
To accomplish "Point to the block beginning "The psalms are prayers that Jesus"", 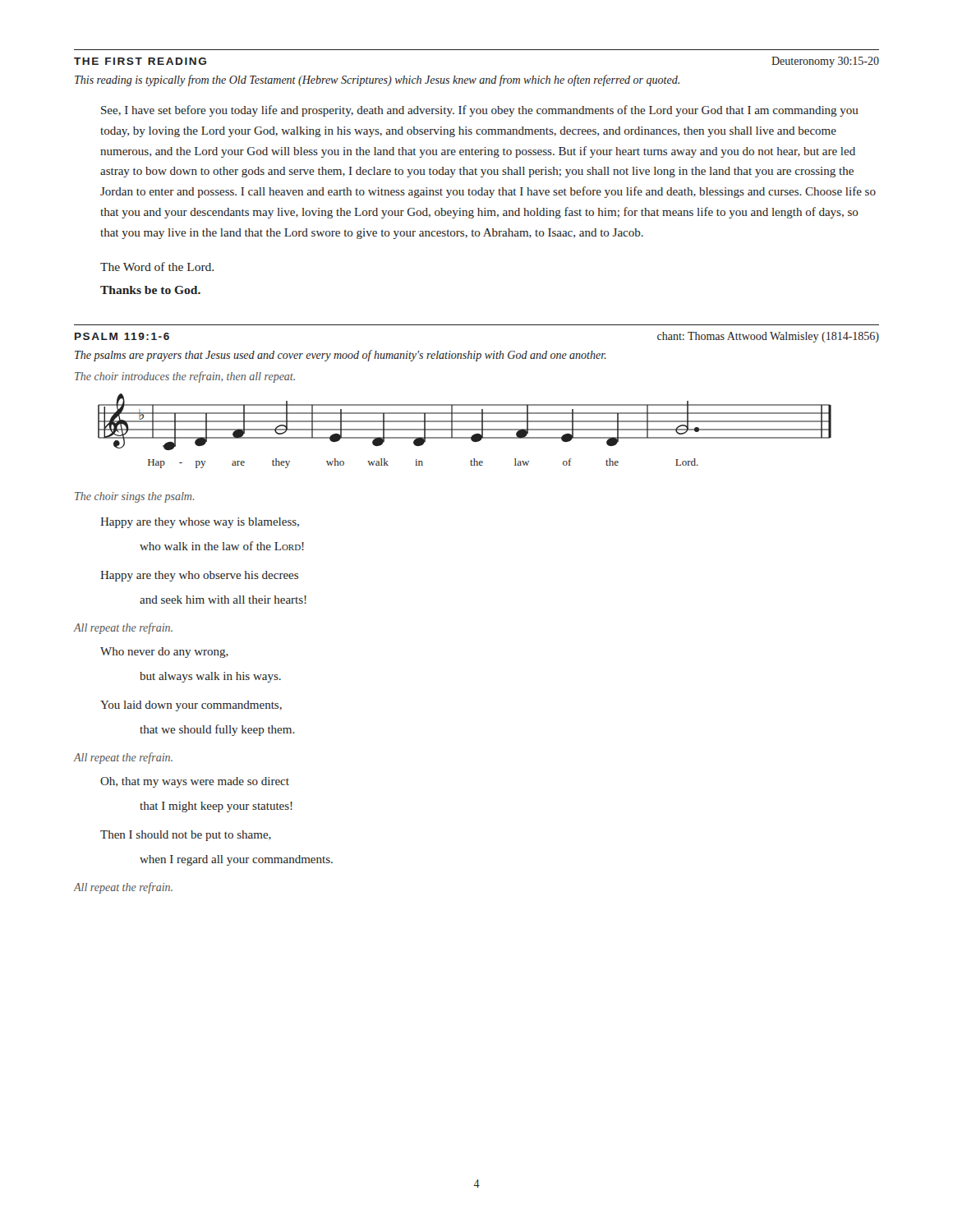I will click(x=340, y=355).
